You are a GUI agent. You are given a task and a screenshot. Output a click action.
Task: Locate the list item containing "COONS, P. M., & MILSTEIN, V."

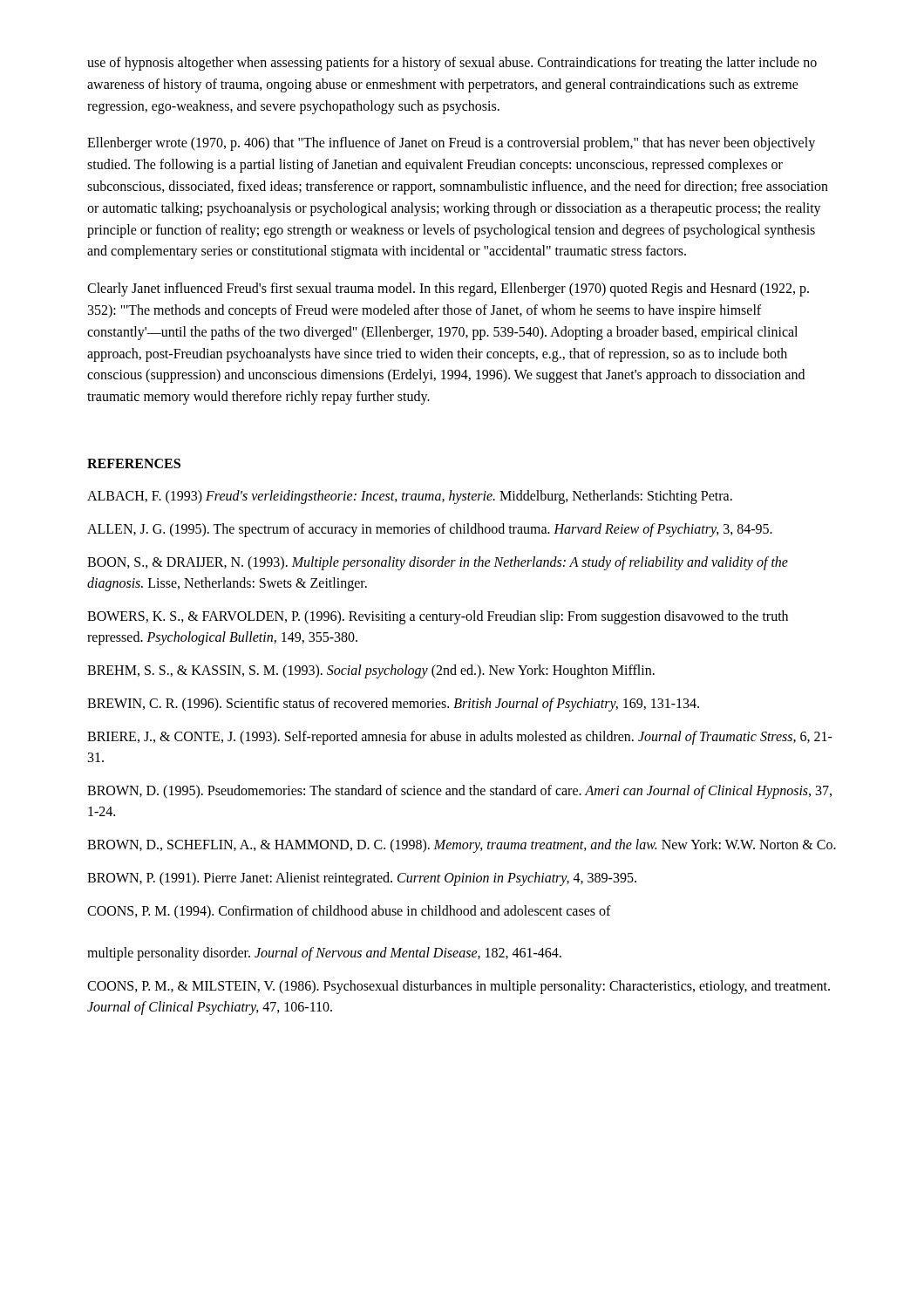coord(459,996)
